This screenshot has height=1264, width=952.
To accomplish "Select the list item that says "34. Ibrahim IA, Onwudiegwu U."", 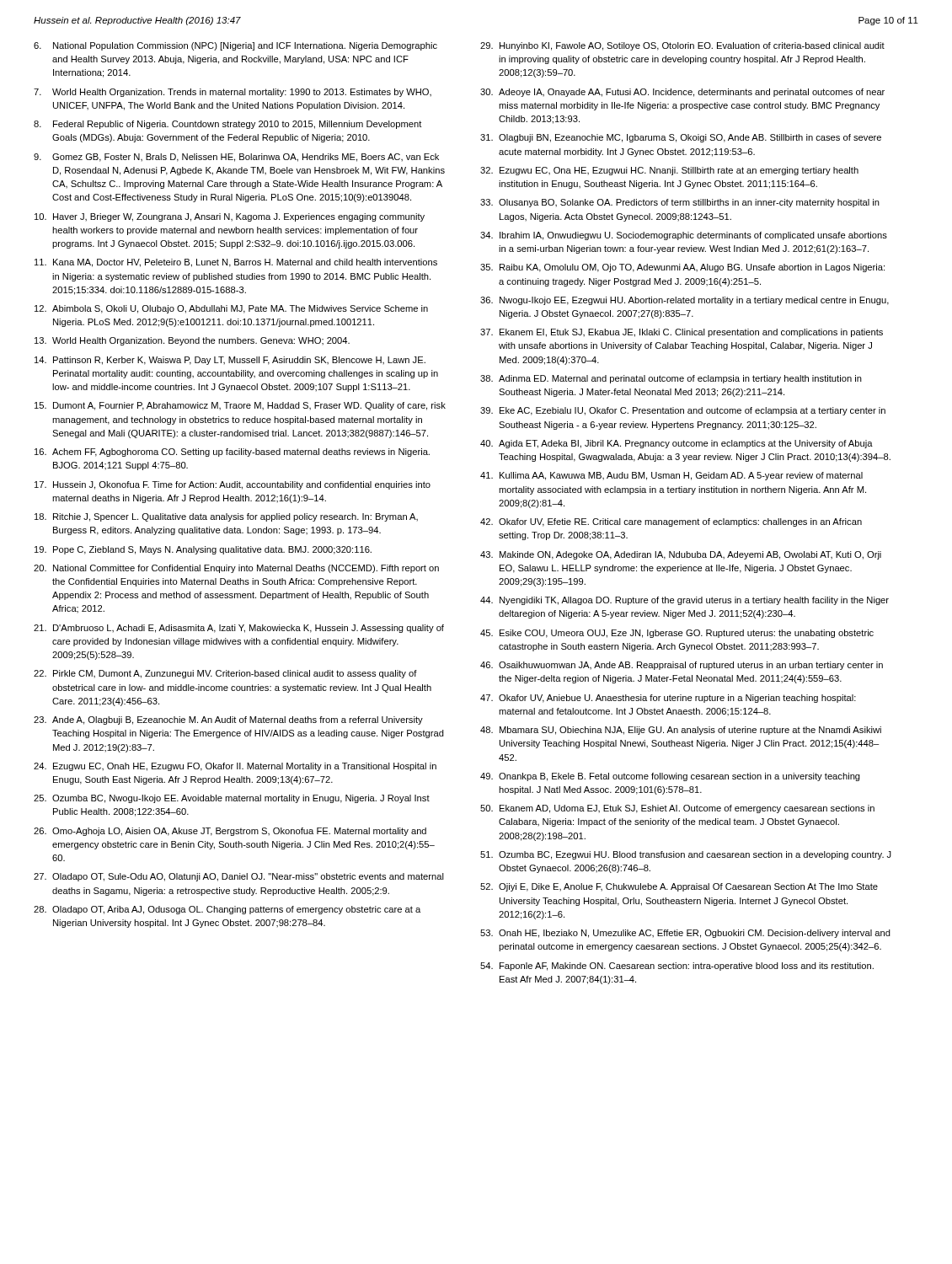I will pos(687,242).
